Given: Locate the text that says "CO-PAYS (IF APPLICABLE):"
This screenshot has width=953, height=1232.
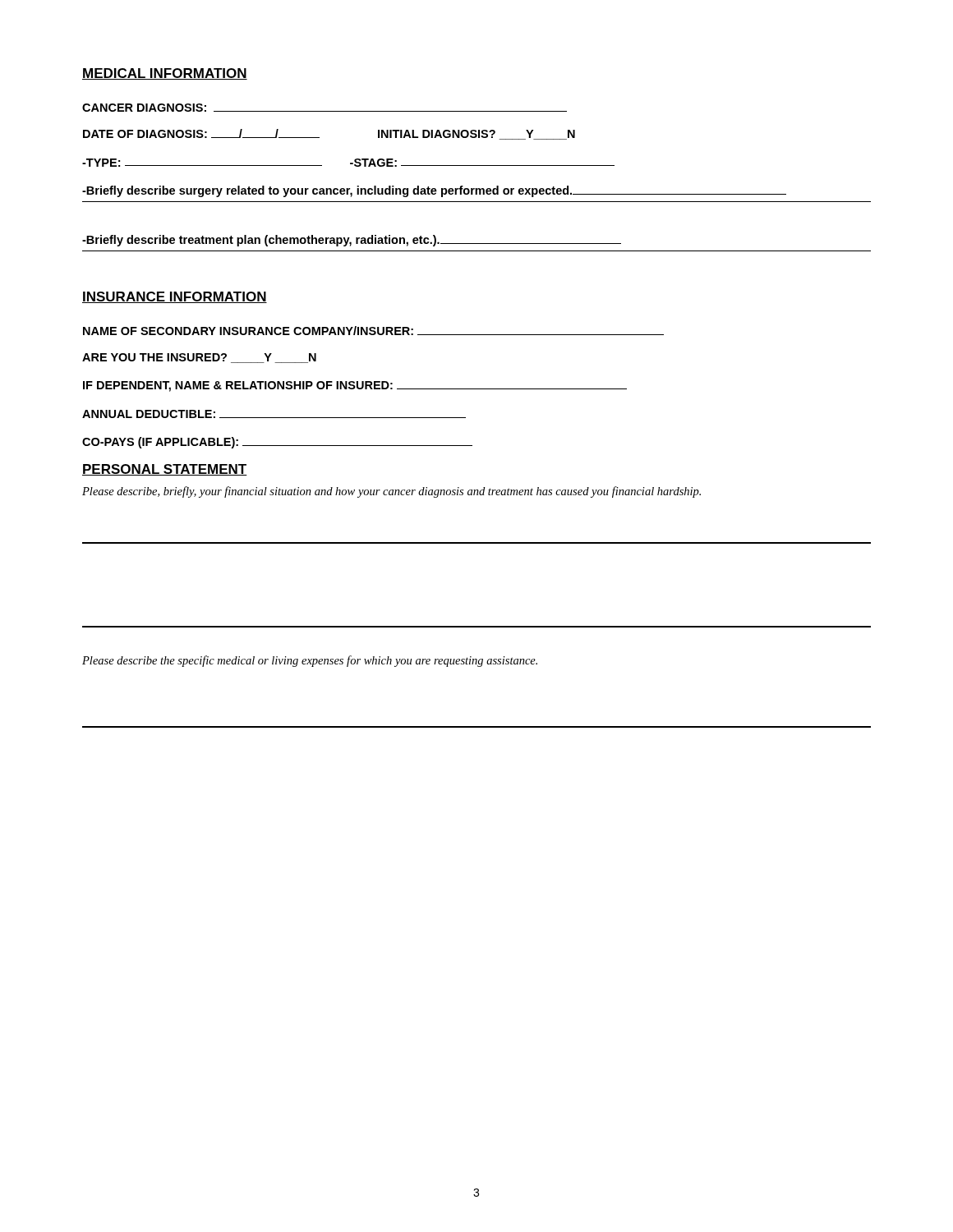Looking at the screenshot, I should (277, 441).
